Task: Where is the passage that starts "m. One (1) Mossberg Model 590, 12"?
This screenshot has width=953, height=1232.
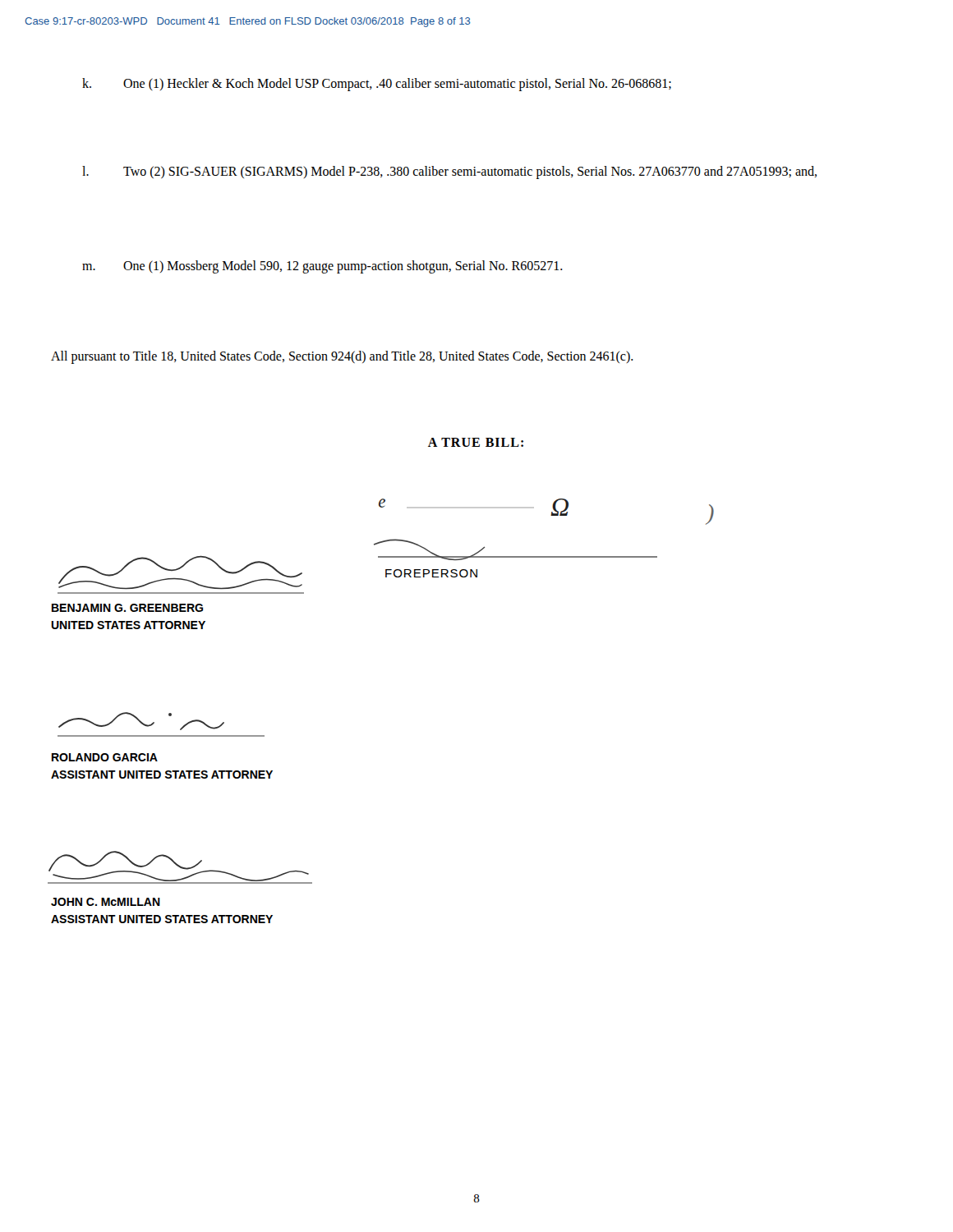Action: coord(343,266)
